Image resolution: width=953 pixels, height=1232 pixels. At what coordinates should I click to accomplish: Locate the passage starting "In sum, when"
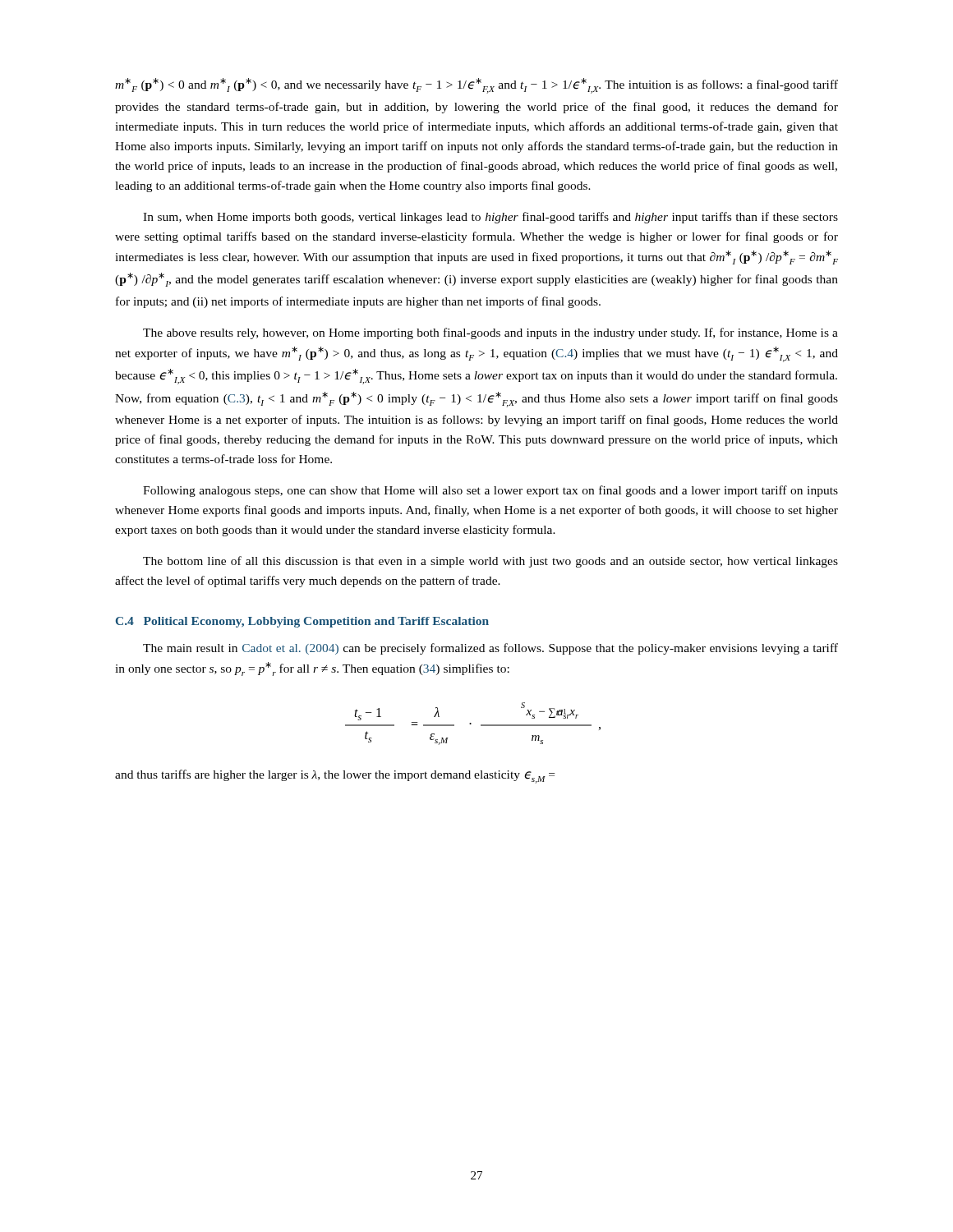click(476, 259)
